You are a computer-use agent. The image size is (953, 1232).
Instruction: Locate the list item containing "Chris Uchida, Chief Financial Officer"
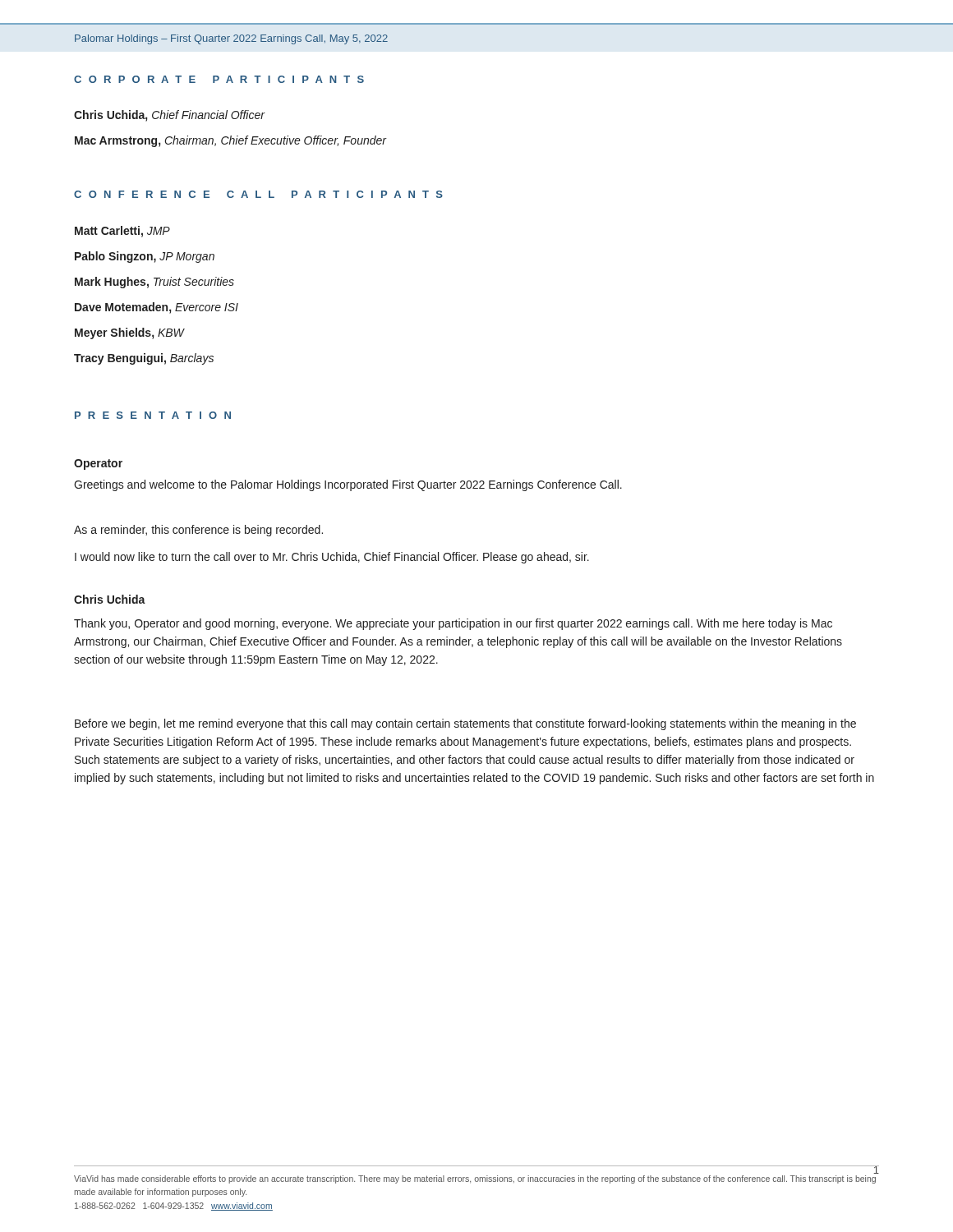[169, 115]
